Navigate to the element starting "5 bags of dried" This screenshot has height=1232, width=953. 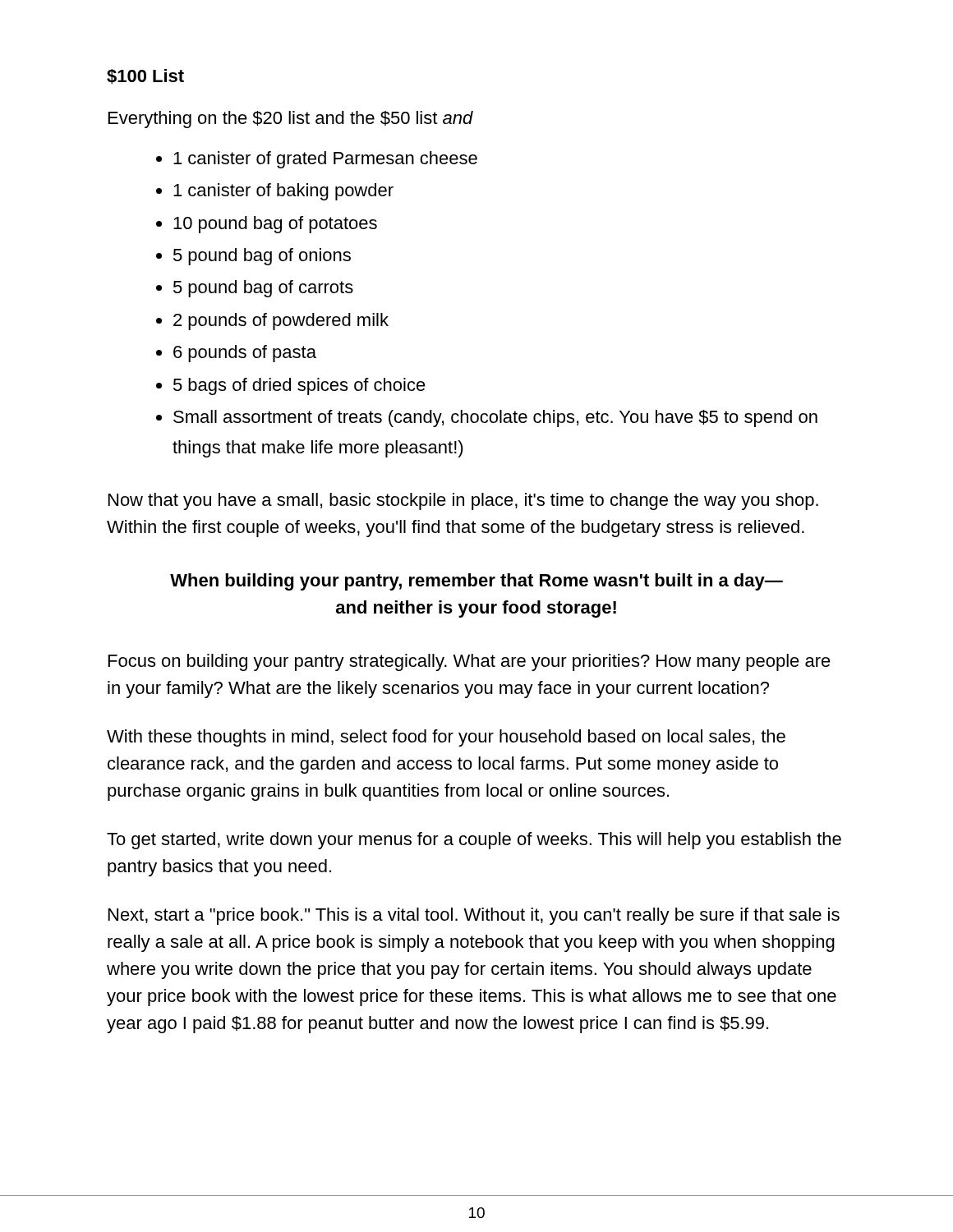click(299, 385)
